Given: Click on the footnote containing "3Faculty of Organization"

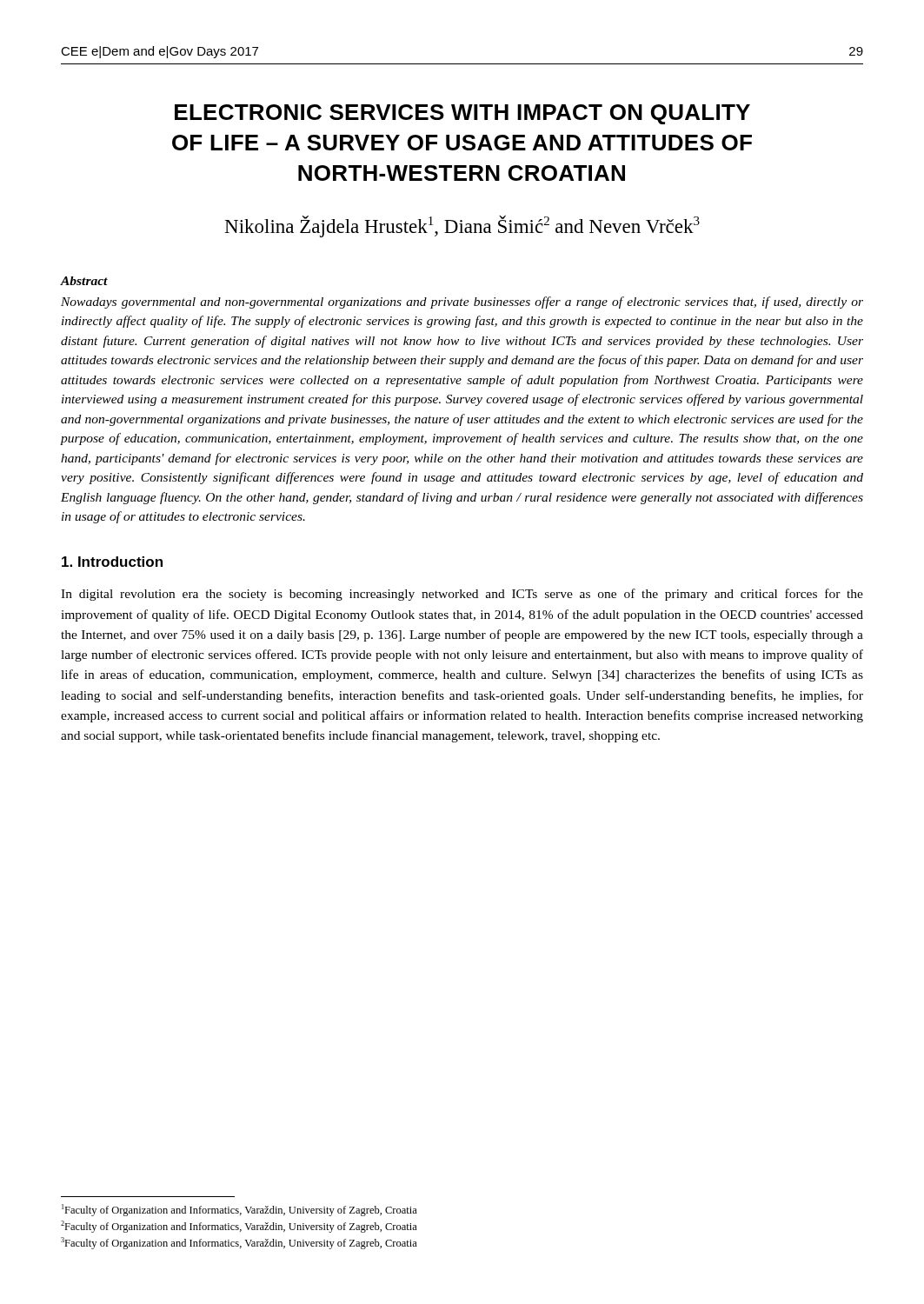Looking at the screenshot, I should point(239,1243).
